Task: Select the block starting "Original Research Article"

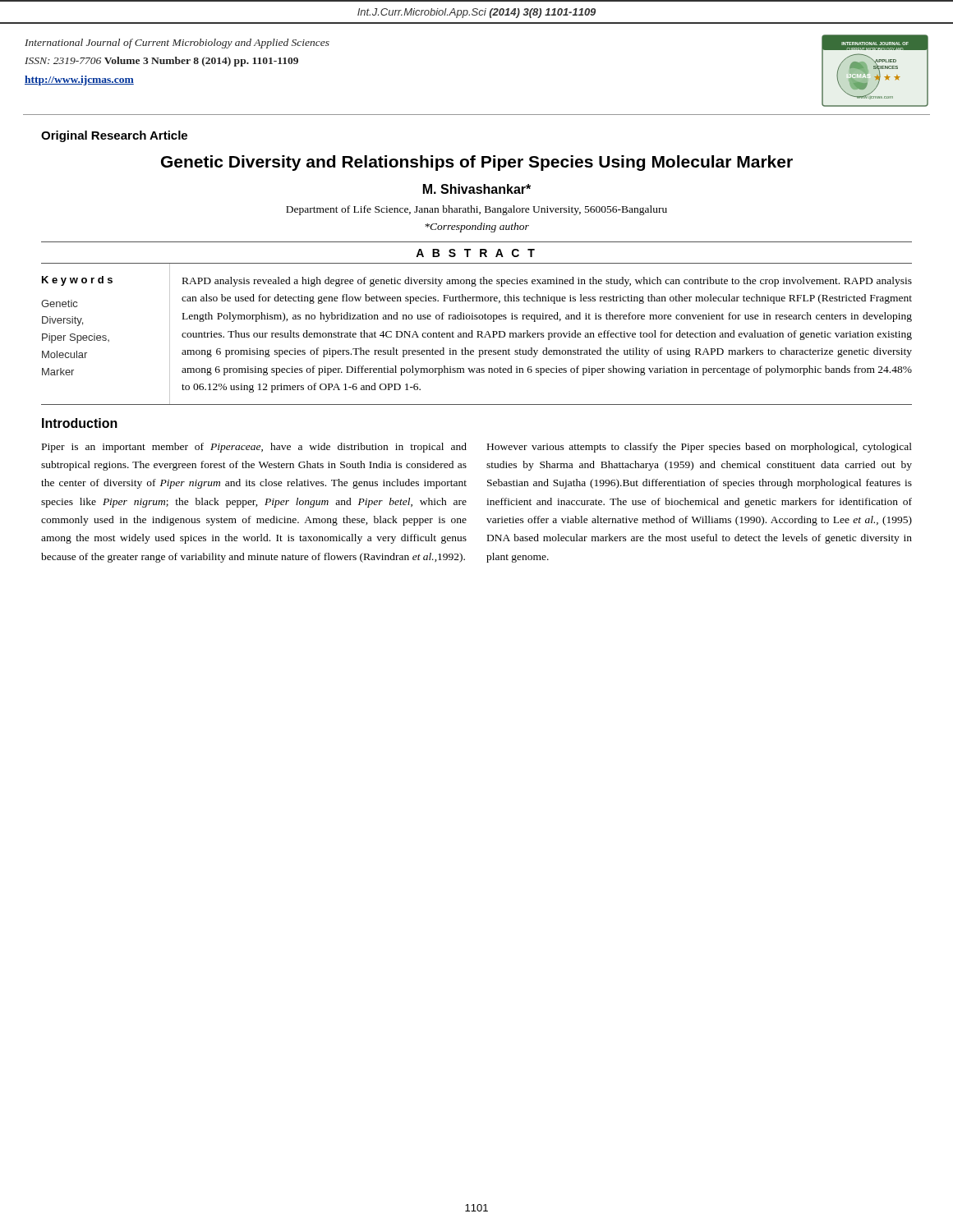Action: [x=114, y=135]
